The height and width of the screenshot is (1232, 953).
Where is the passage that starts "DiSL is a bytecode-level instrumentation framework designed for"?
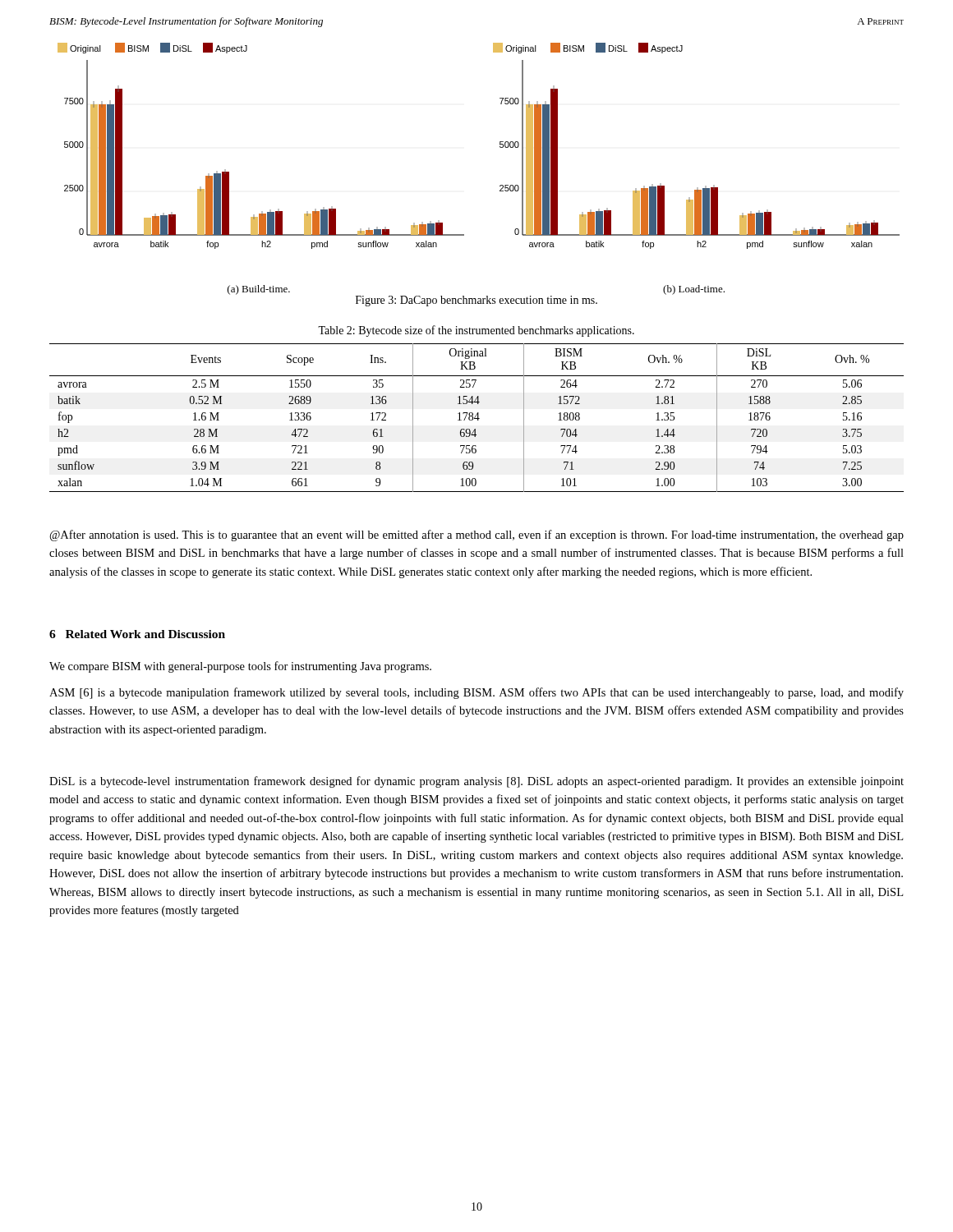[x=476, y=846]
